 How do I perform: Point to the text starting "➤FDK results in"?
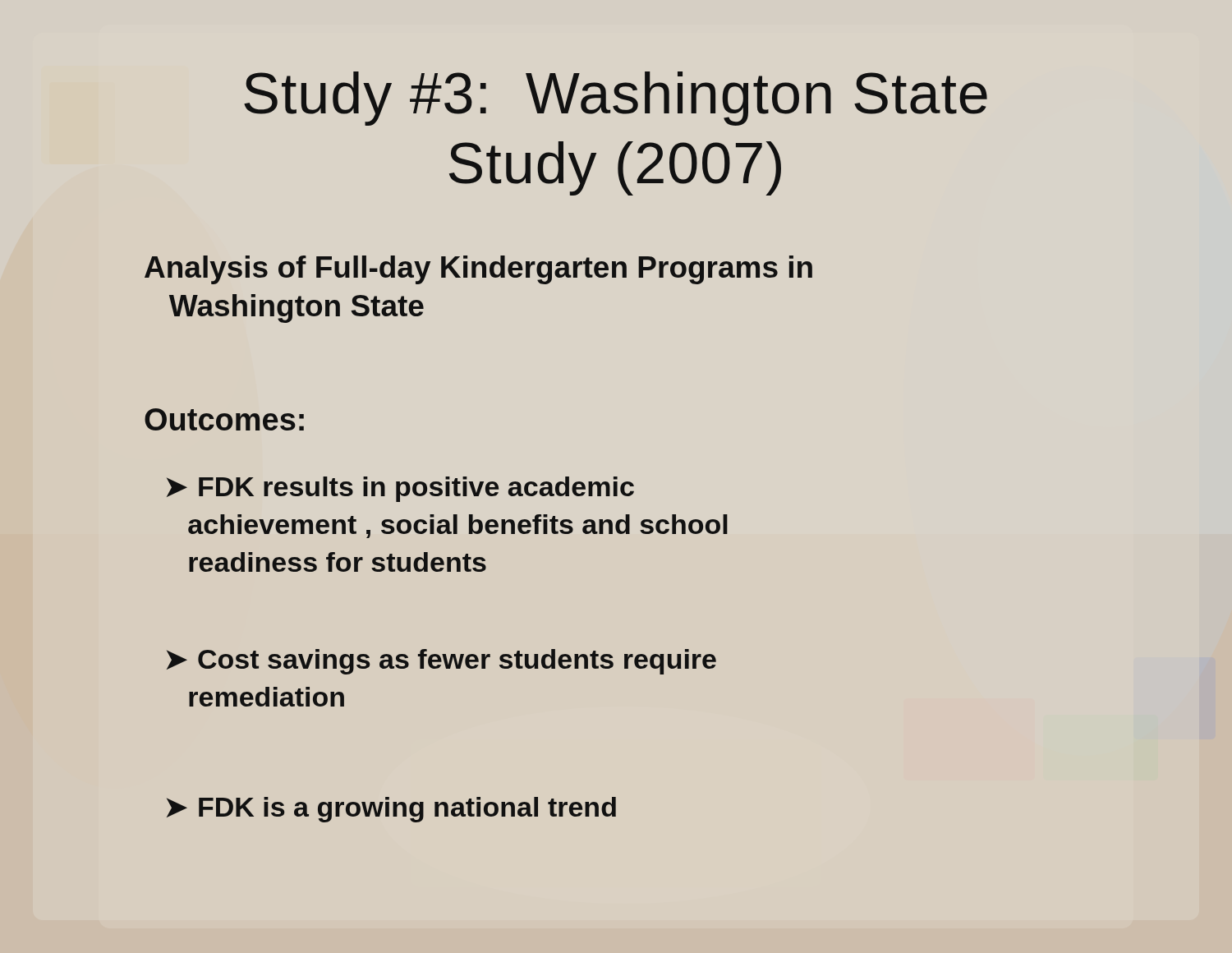(x=567, y=525)
